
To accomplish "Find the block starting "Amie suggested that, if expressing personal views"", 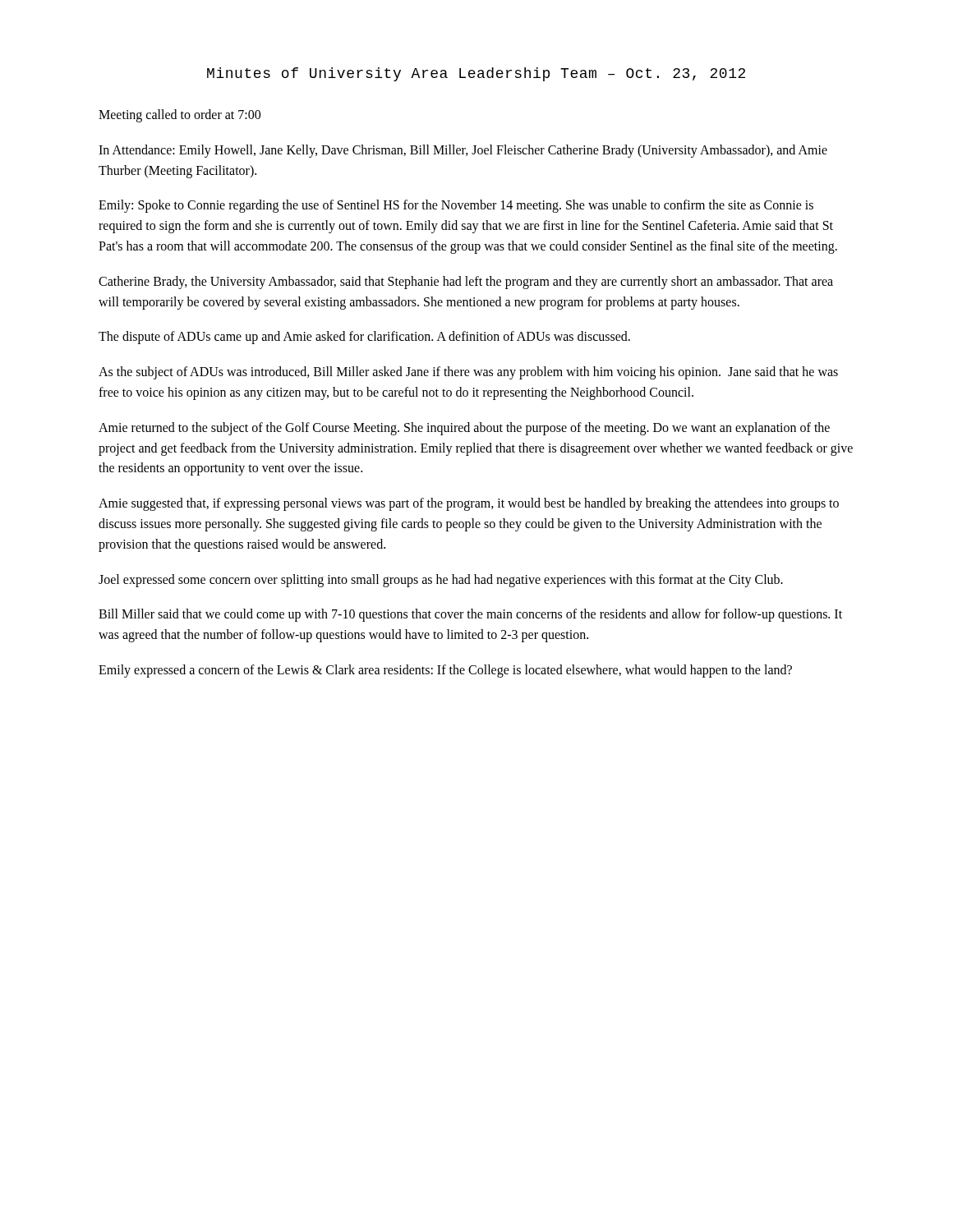I will 469,524.
